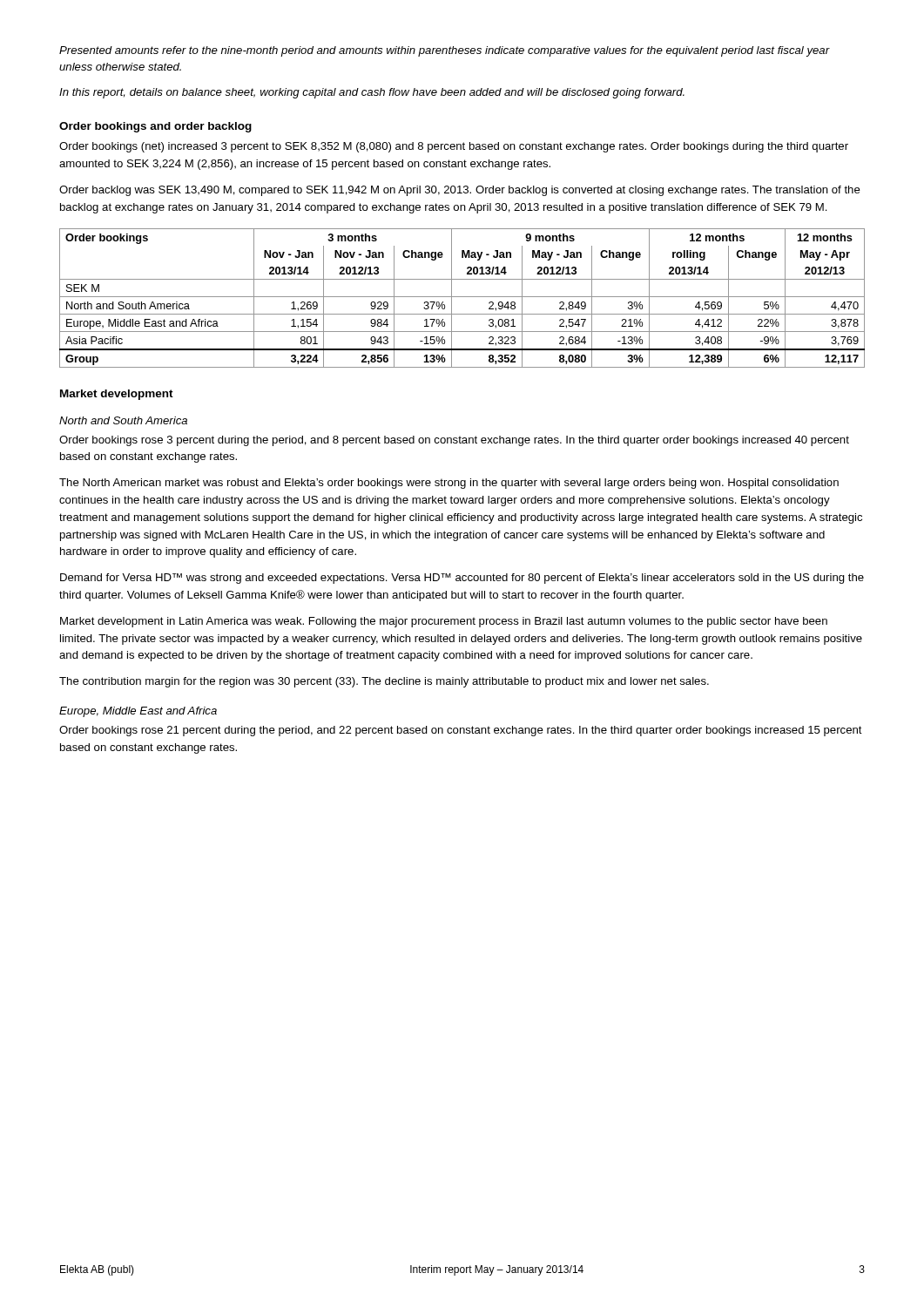
Task: Select the passage starting "The North American market was robust and"
Action: (461, 517)
